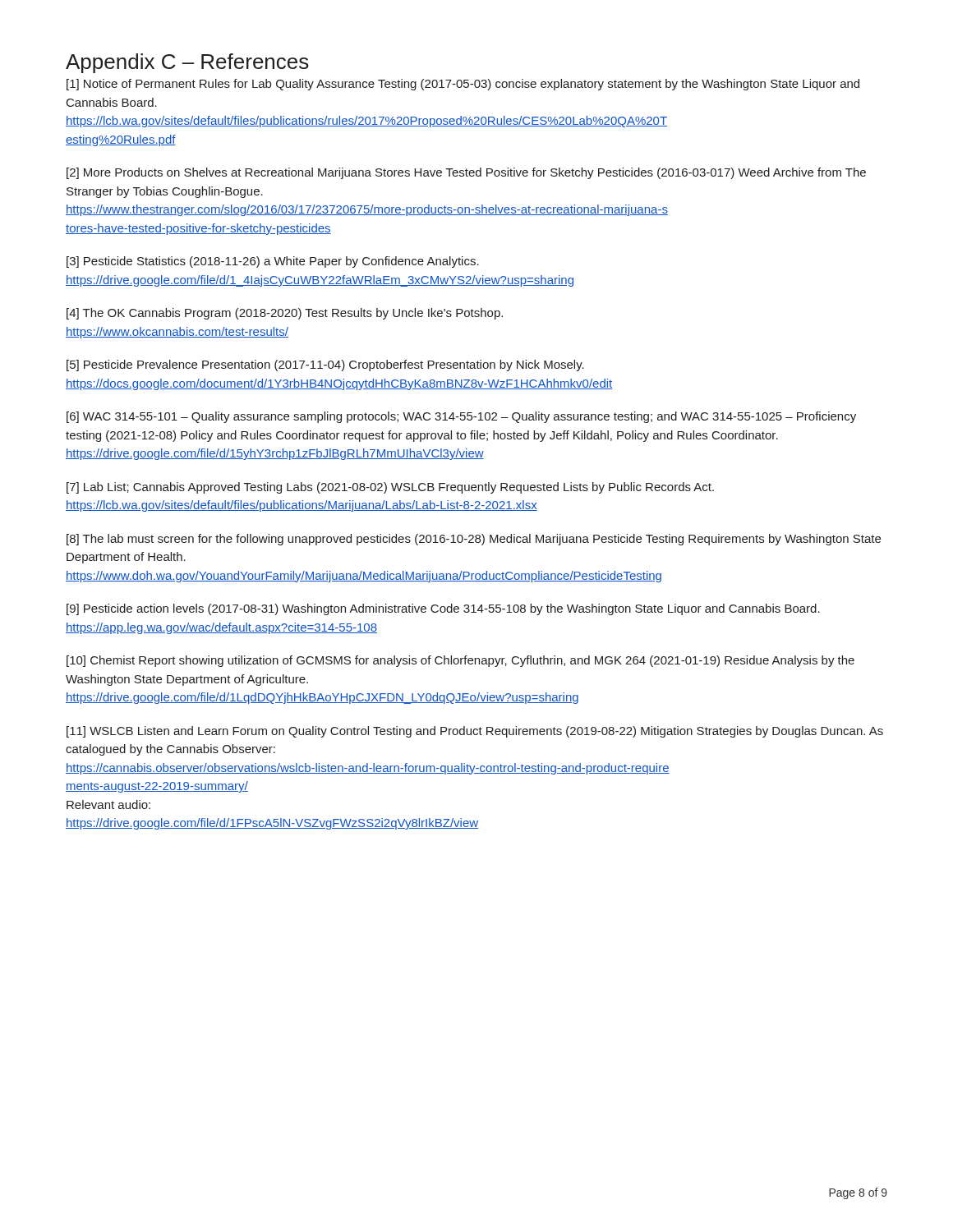
Task: Locate the text block containing "[1] Notice of Permanent Rules for Lab Quality"
Action: pos(463,111)
